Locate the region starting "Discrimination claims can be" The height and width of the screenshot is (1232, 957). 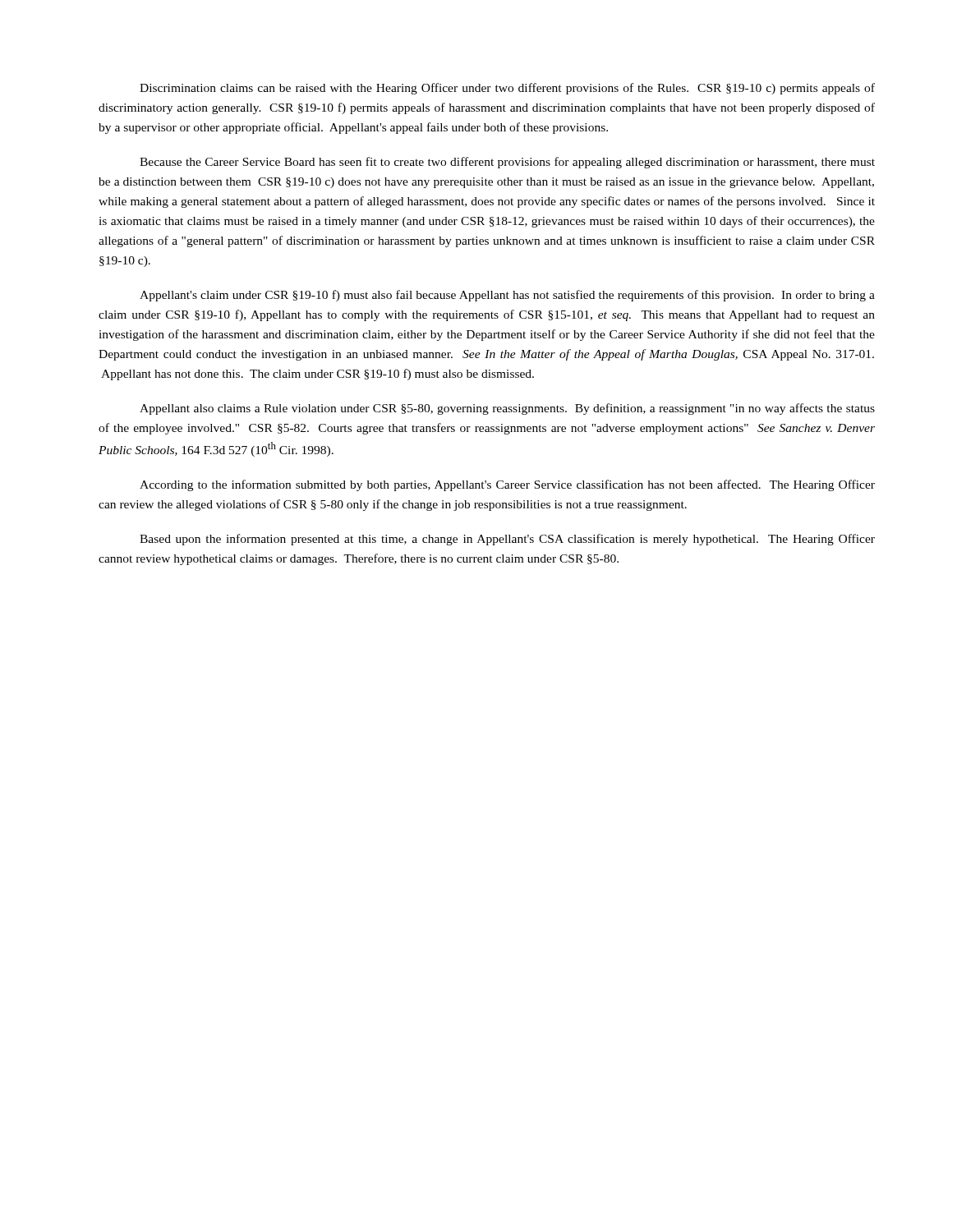487,108
